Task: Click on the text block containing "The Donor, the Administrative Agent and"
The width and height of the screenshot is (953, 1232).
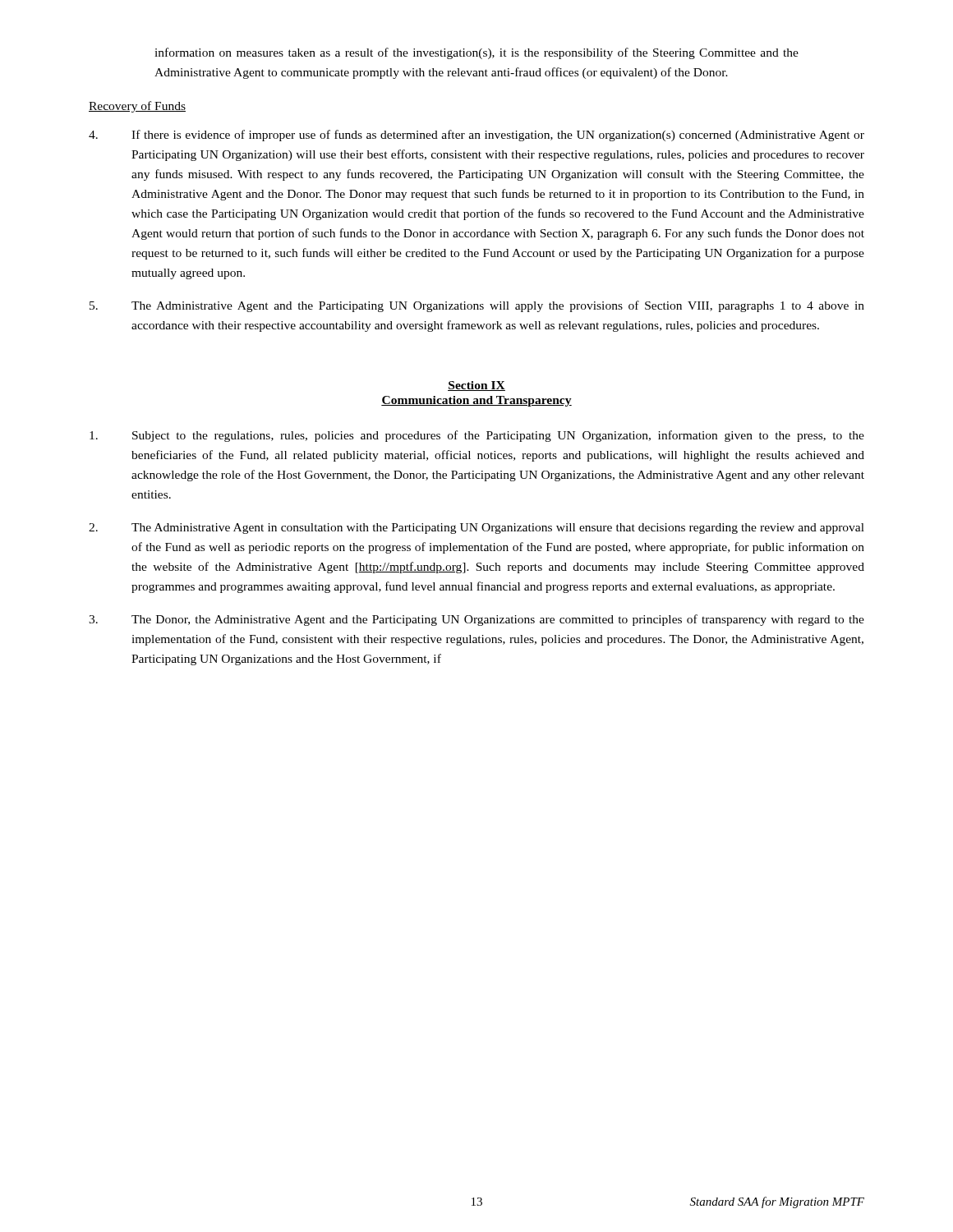Action: coord(476,639)
